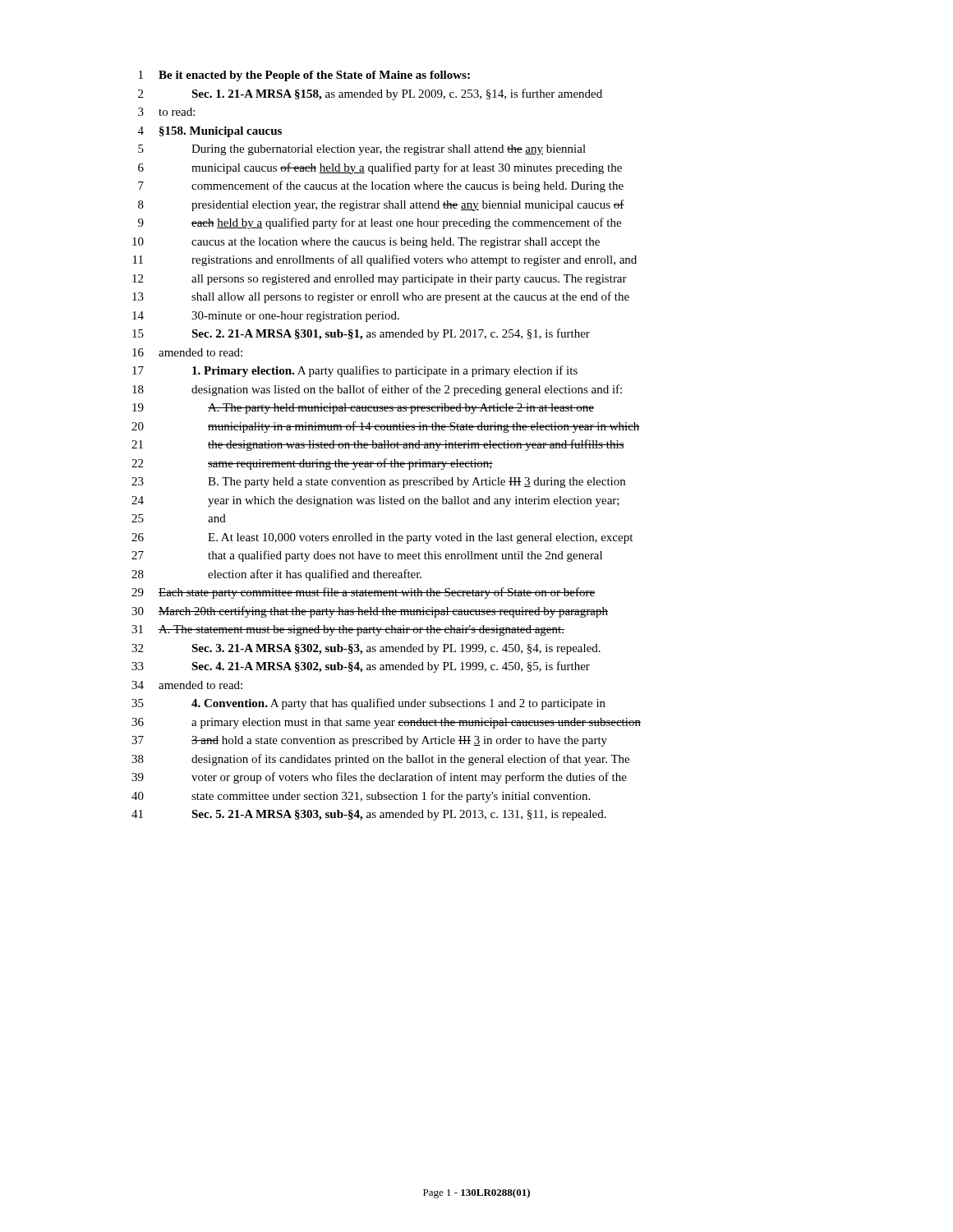This screenshot has width=953, height=1232.
Task: Click on the block starting "32 Sec. 3. 21-A MRSA"
Action: point(452,648)
